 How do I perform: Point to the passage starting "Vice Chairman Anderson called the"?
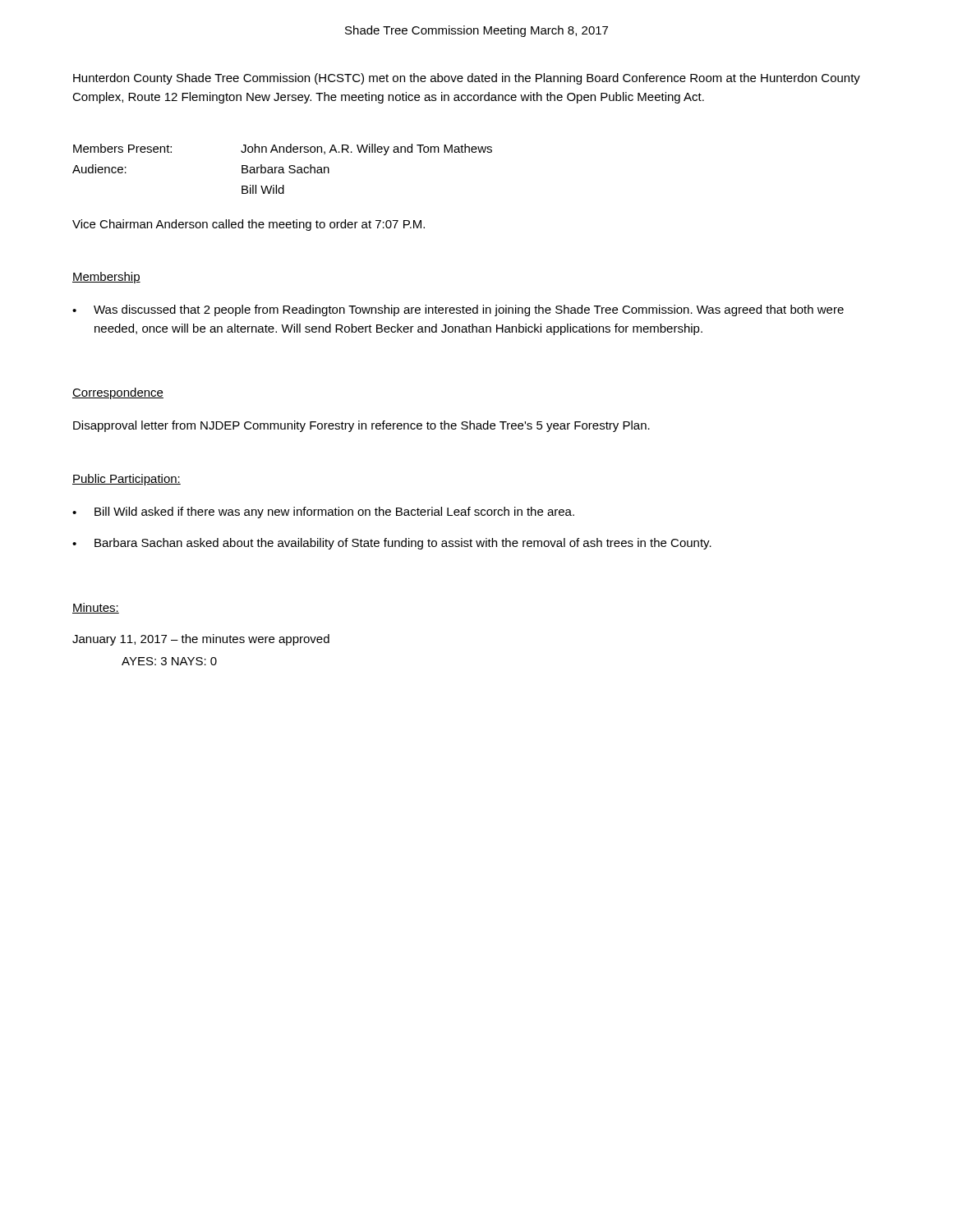(x=249, y=223)
